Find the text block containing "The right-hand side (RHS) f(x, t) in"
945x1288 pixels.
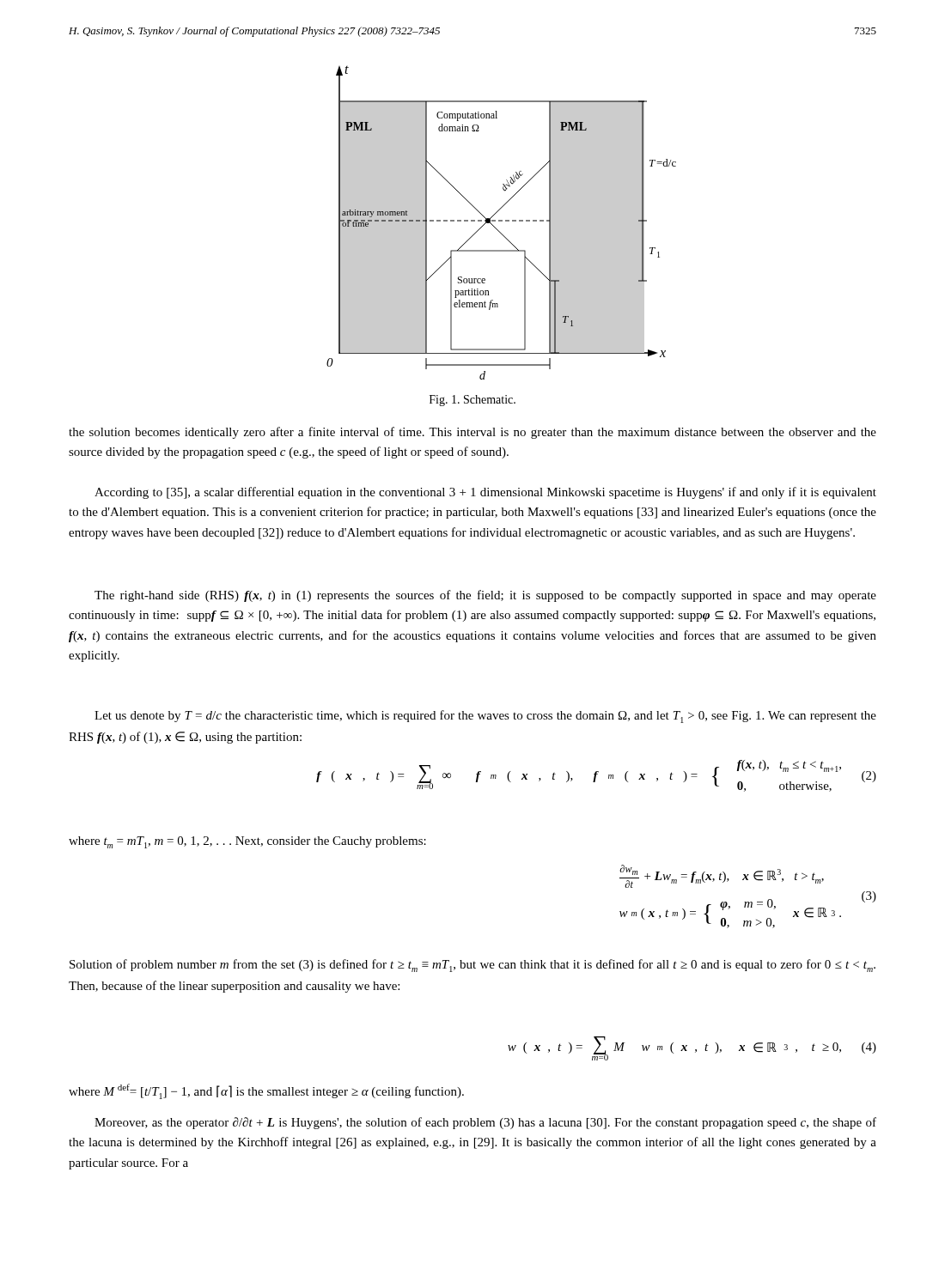(472, 626)
